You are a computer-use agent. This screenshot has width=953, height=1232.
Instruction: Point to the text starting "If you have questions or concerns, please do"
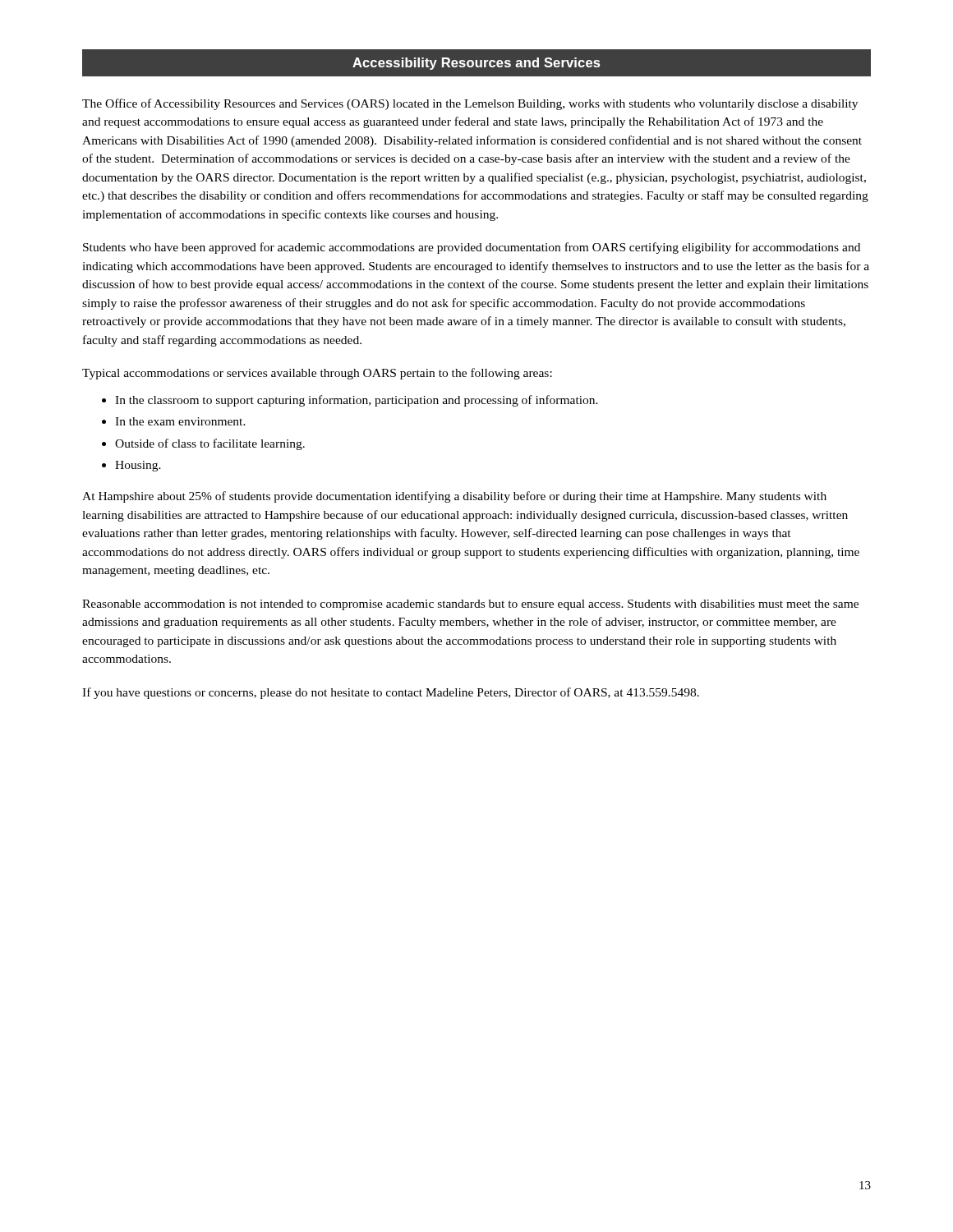(391, 692)
